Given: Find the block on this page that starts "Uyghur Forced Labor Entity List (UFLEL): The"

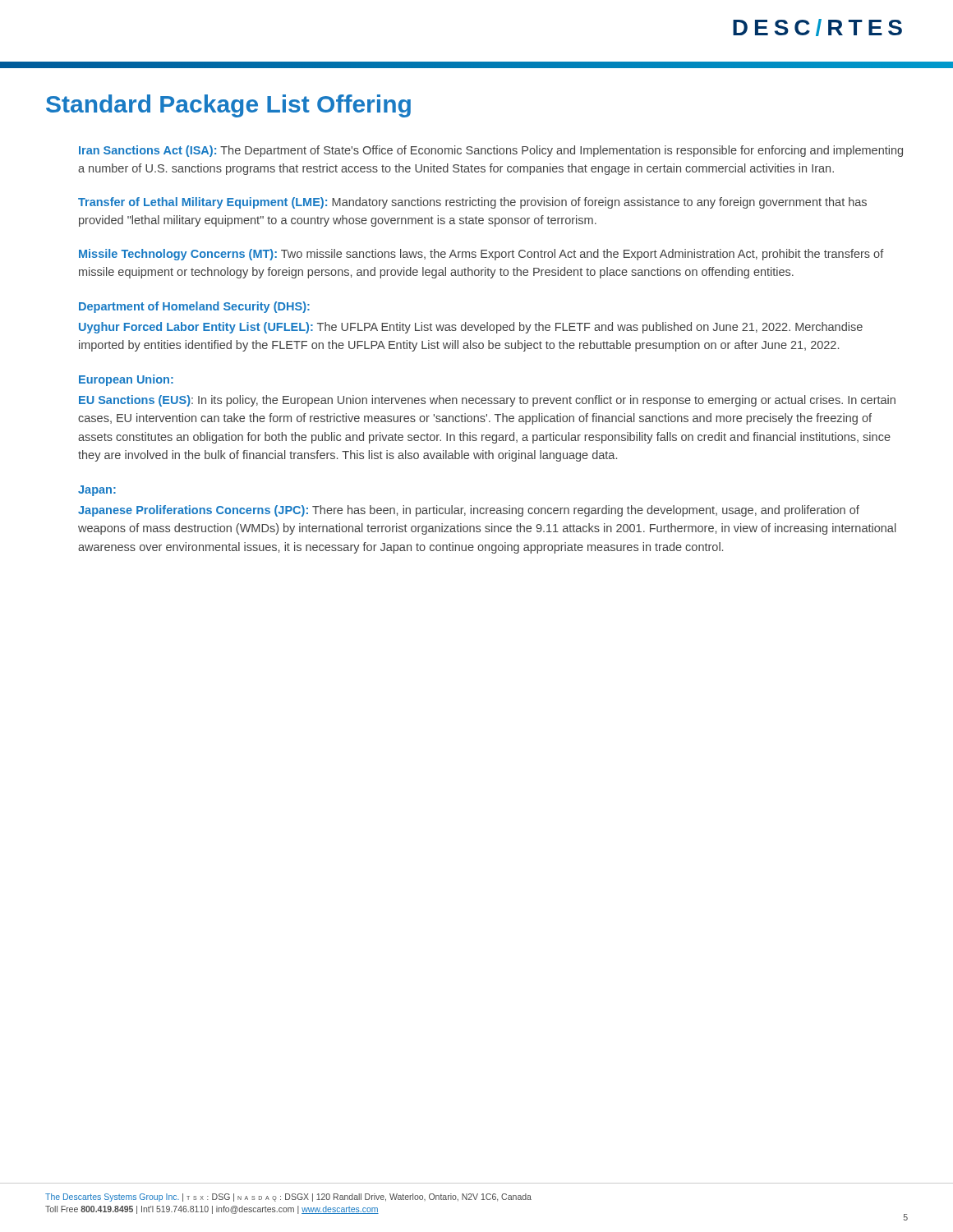Looking at the screenshot, I should (470, 336).
